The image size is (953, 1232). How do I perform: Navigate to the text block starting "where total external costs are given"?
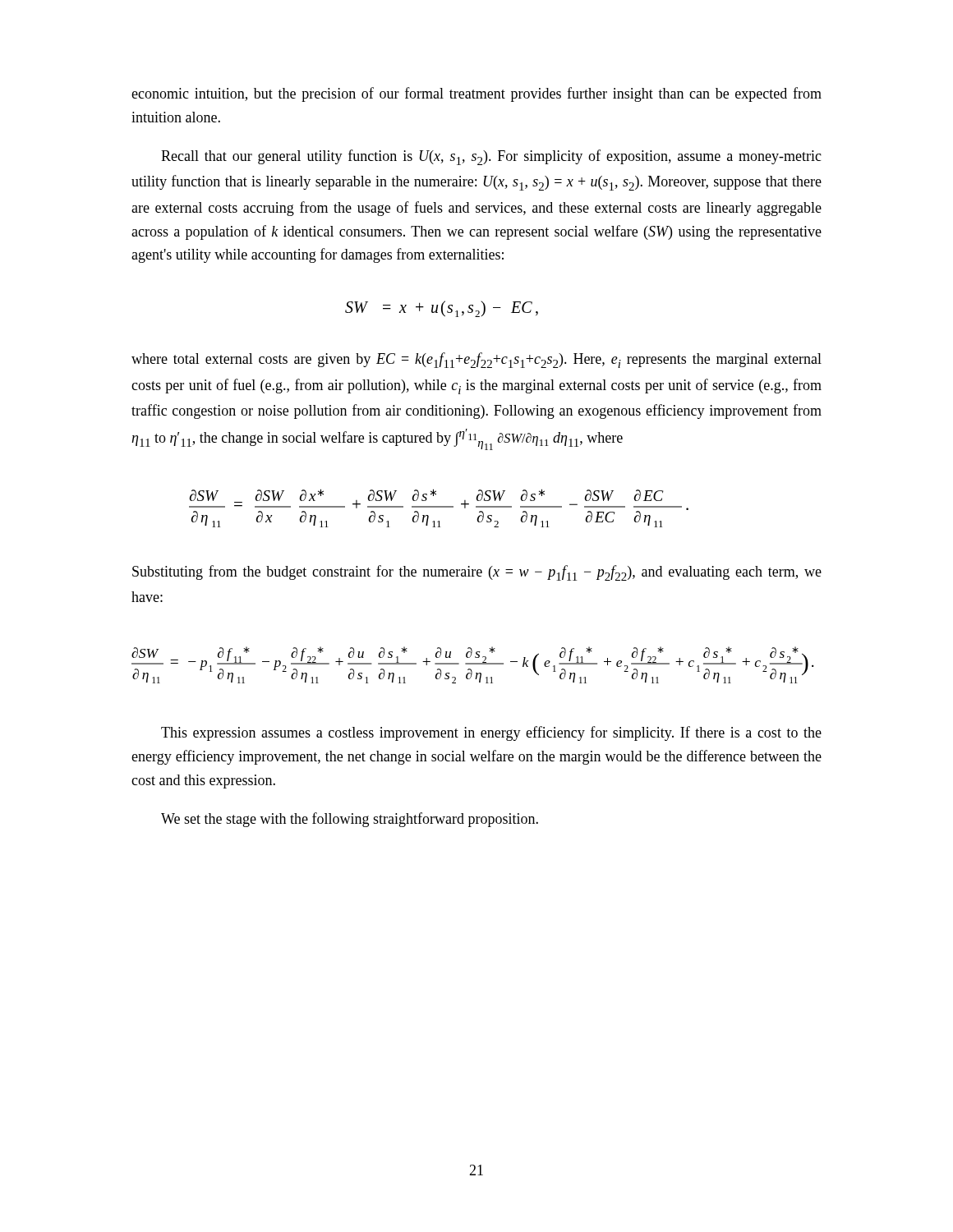[x=476, y=401]
